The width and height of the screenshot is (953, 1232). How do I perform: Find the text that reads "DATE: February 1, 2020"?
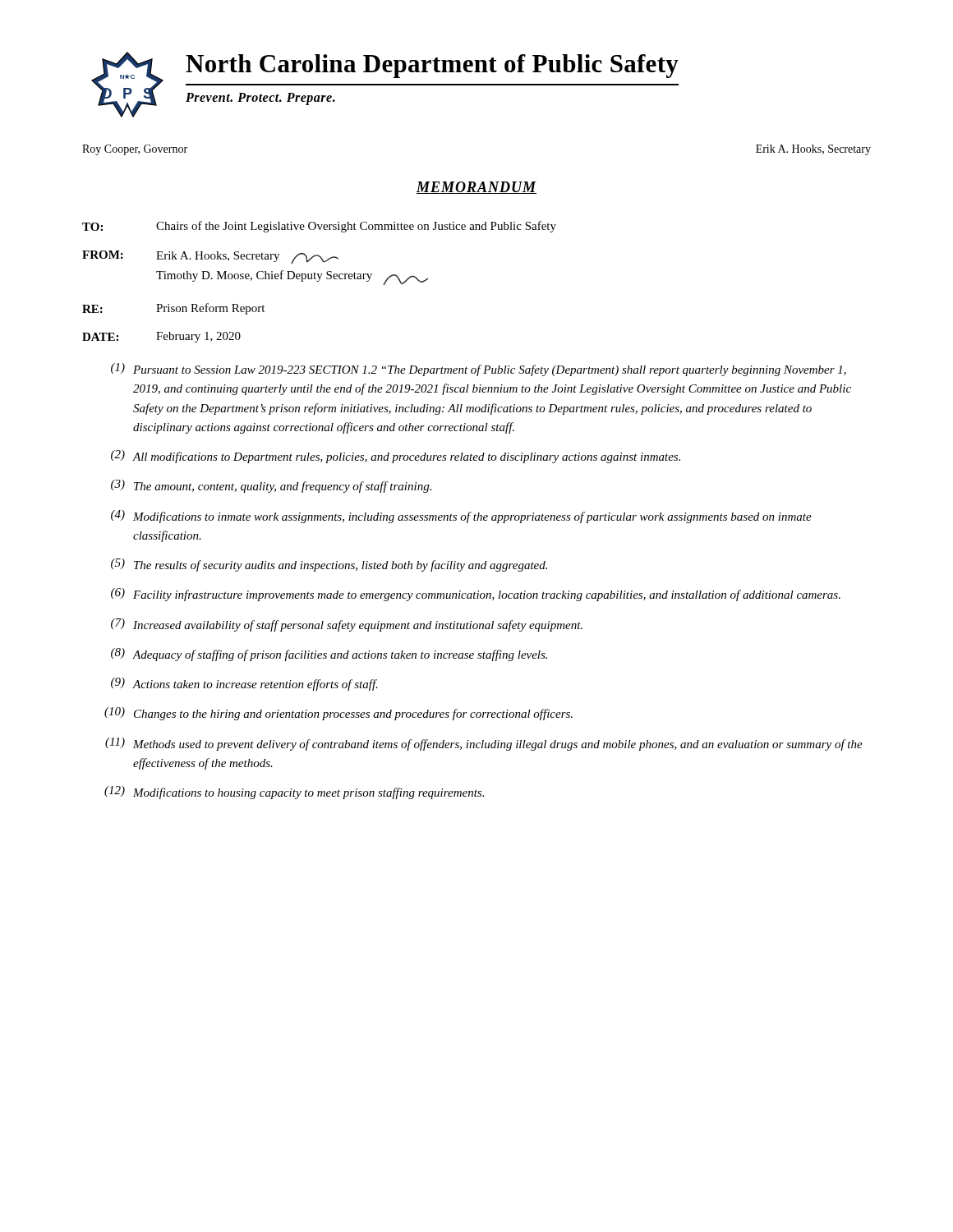point(161,337)
